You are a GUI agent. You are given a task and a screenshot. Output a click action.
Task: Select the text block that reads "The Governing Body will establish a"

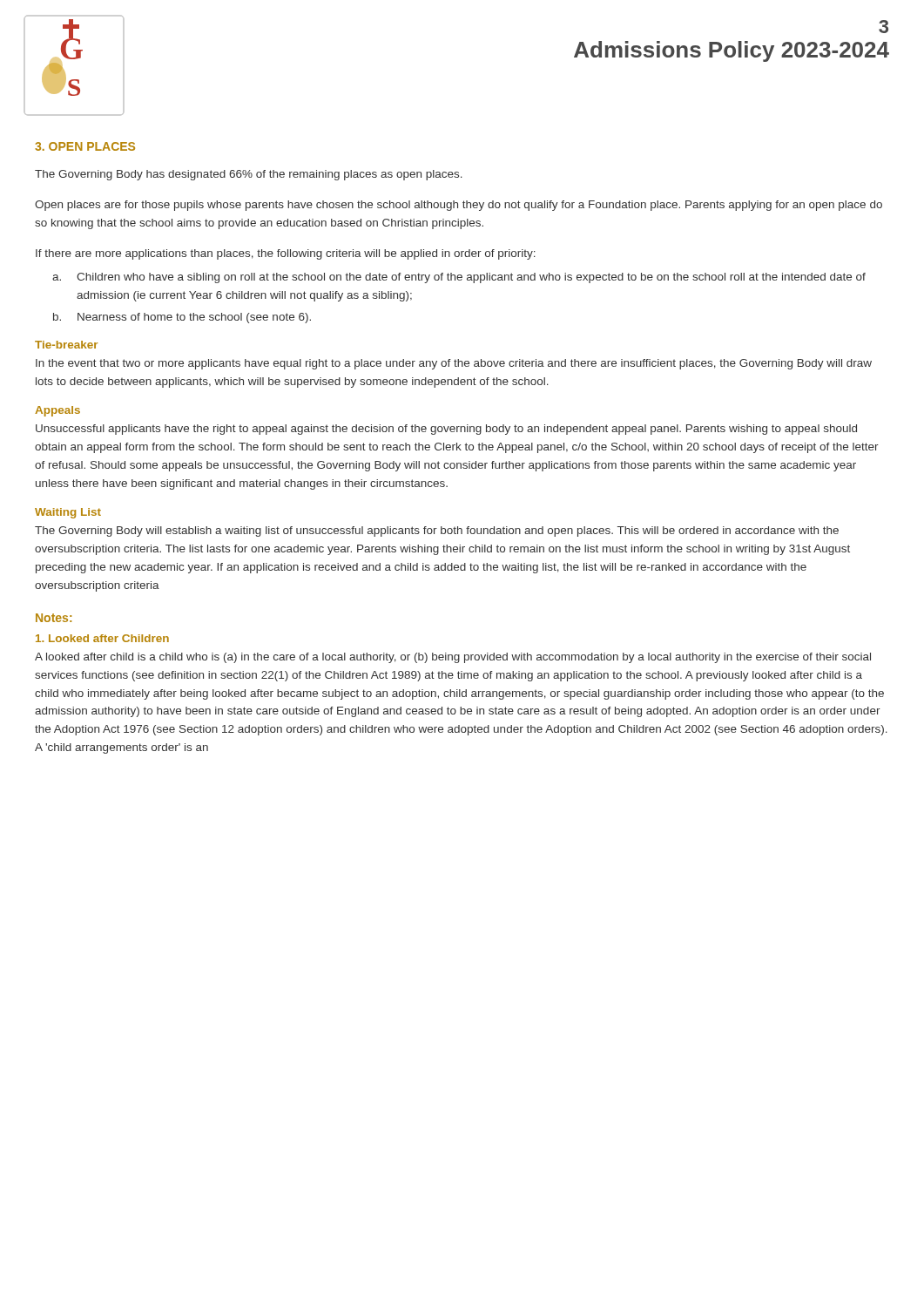click(x=443, y=558)
